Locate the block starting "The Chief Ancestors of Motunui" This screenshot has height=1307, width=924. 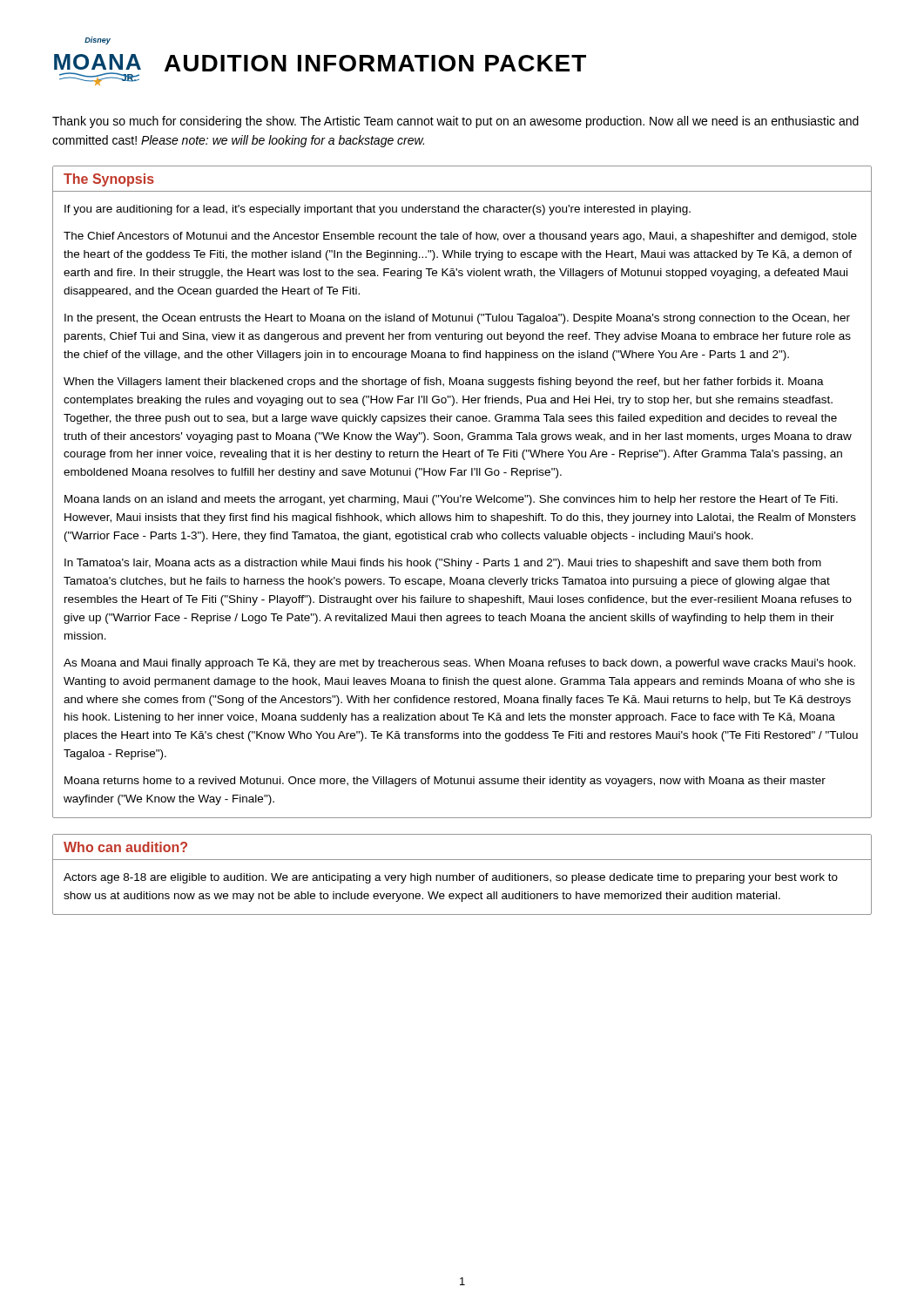click(x=460, y=263)
